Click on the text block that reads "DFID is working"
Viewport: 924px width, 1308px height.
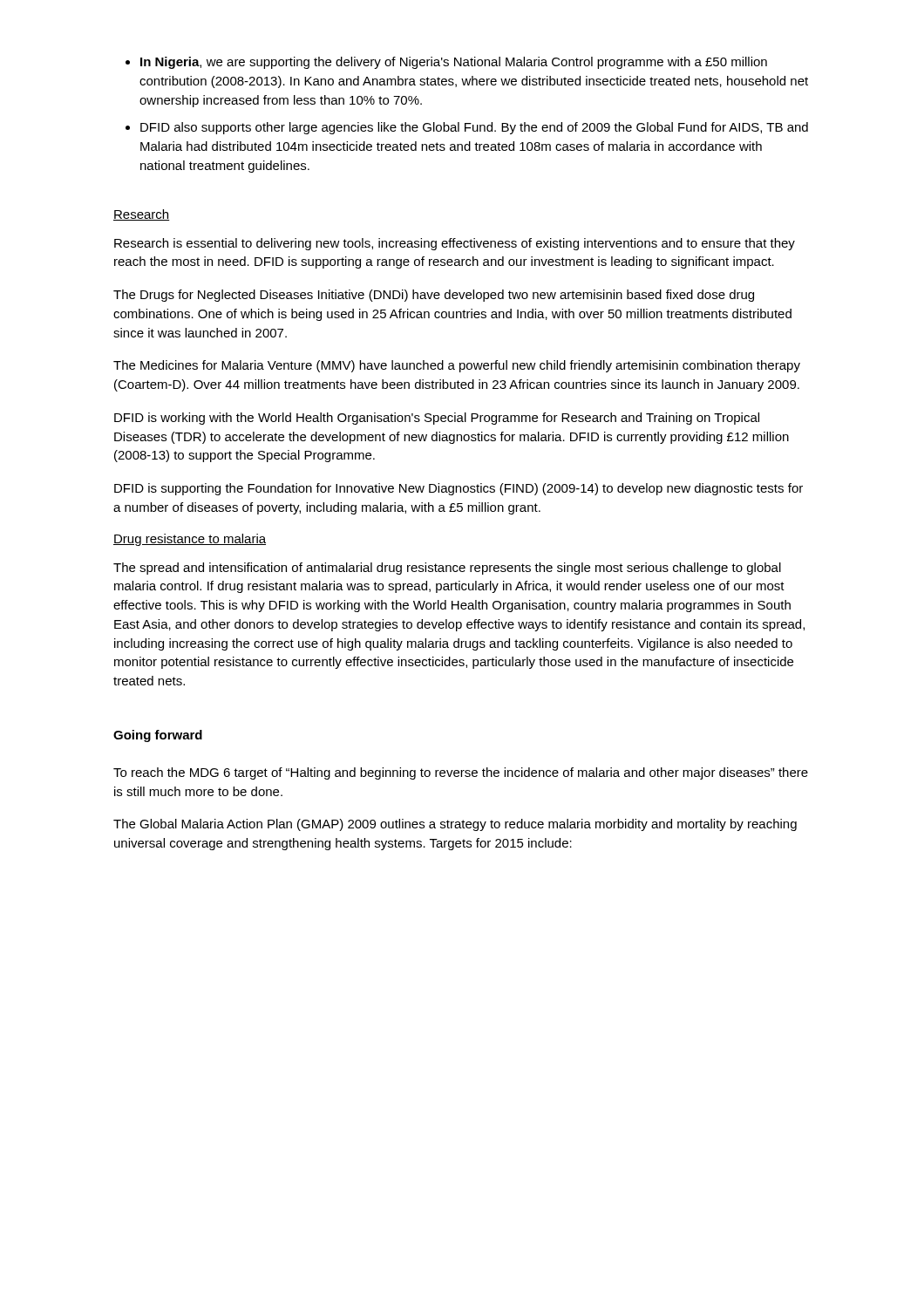(x=462, y=436)
